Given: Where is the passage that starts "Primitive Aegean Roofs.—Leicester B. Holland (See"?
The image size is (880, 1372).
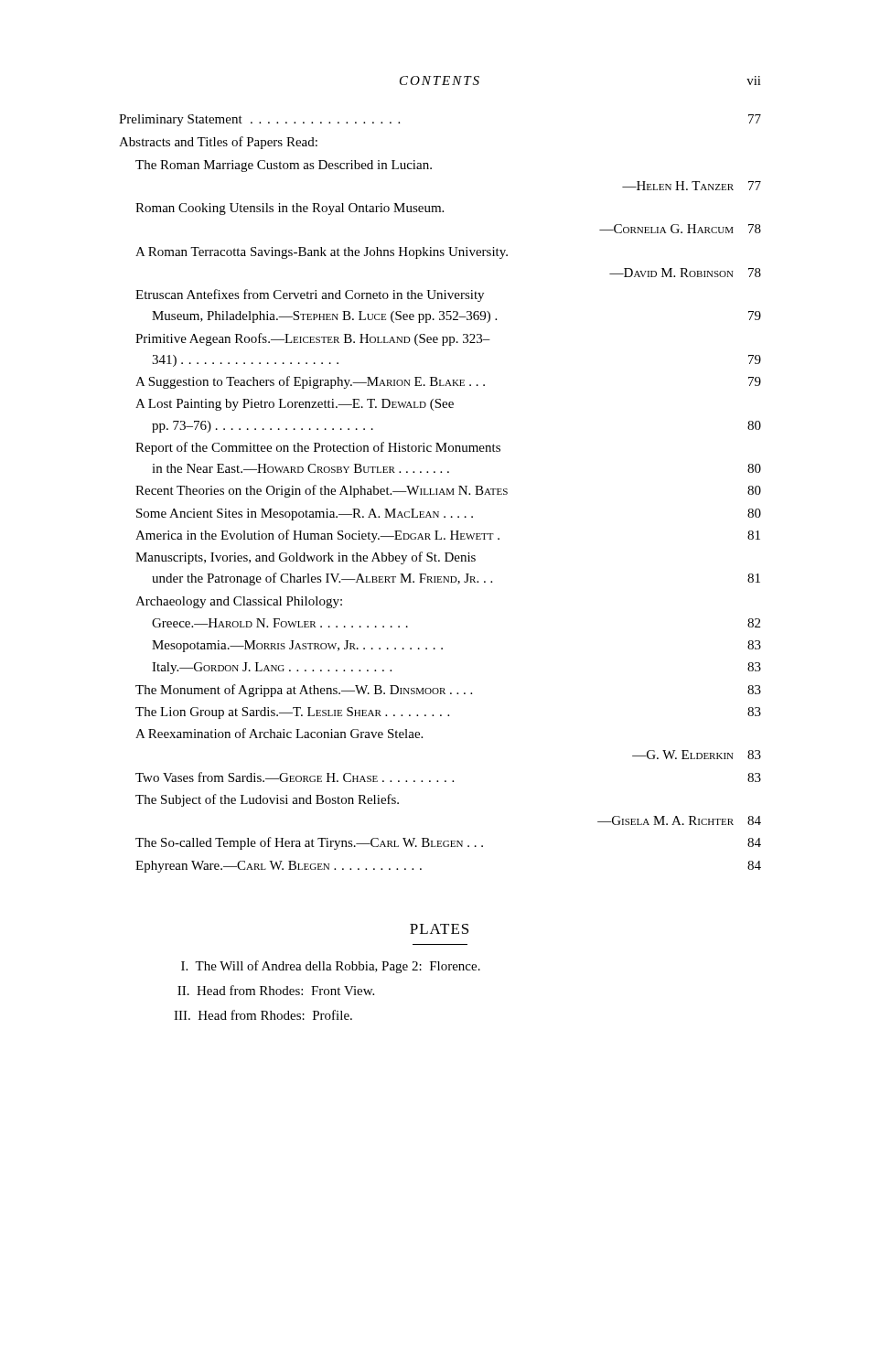Looking at the screenshot, I should pyautogui.click(x=440, y=349).
